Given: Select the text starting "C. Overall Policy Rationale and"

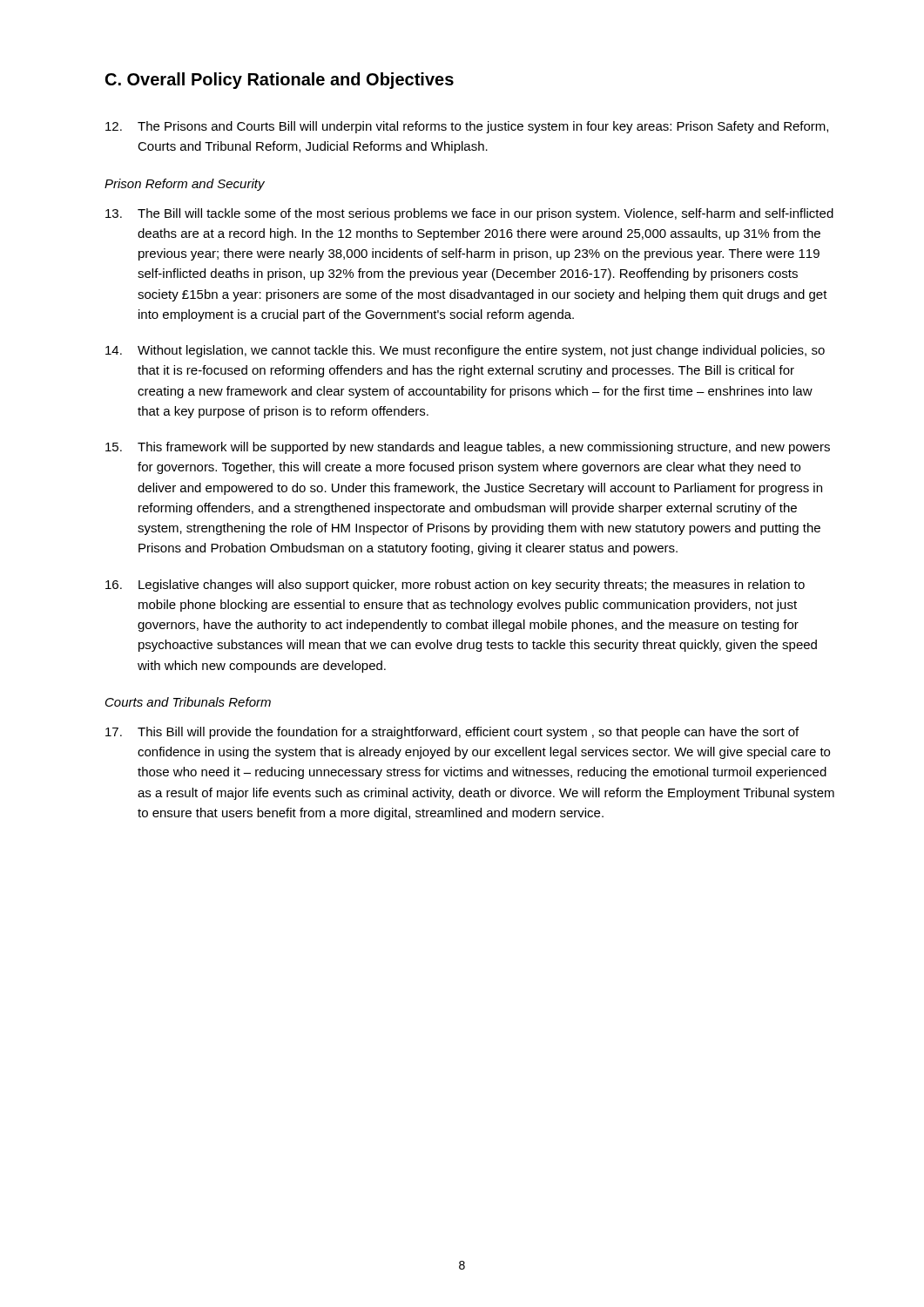Looking at the screenshot, I should (x=279, y=79).
